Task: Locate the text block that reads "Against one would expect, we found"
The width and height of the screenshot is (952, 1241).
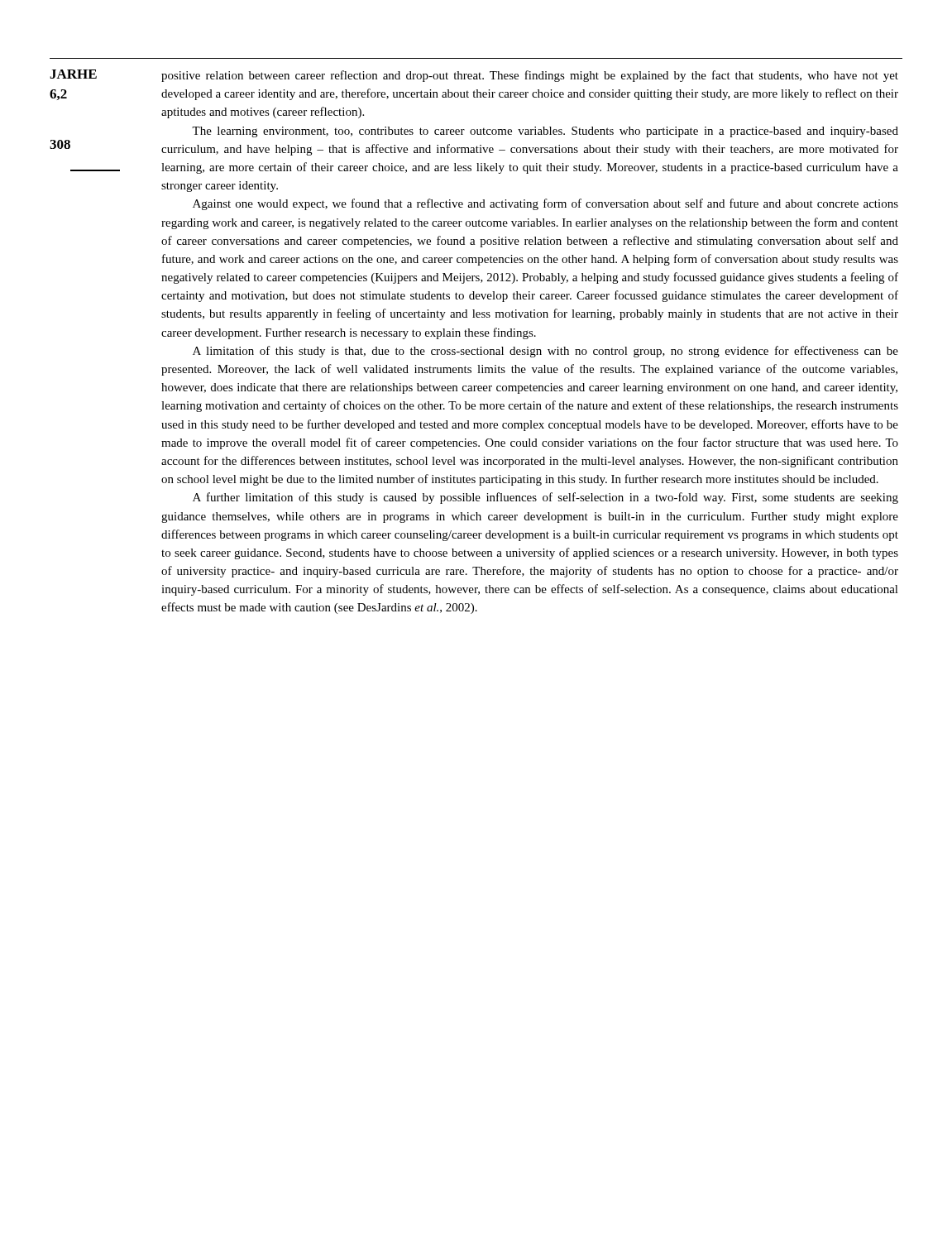Action: click(530, 268)
